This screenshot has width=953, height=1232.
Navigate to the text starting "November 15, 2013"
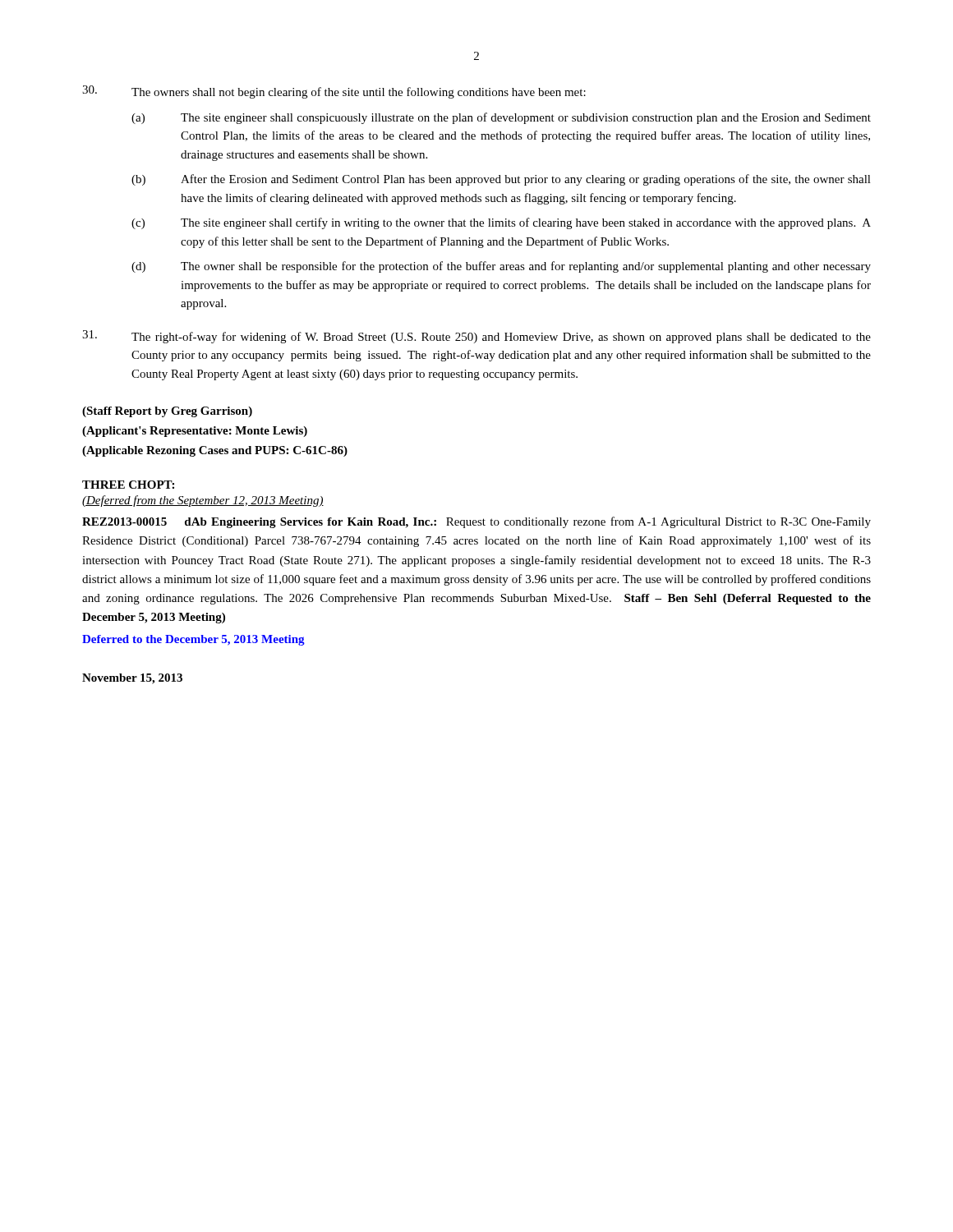pyautogui.click(x=133, y=677)
